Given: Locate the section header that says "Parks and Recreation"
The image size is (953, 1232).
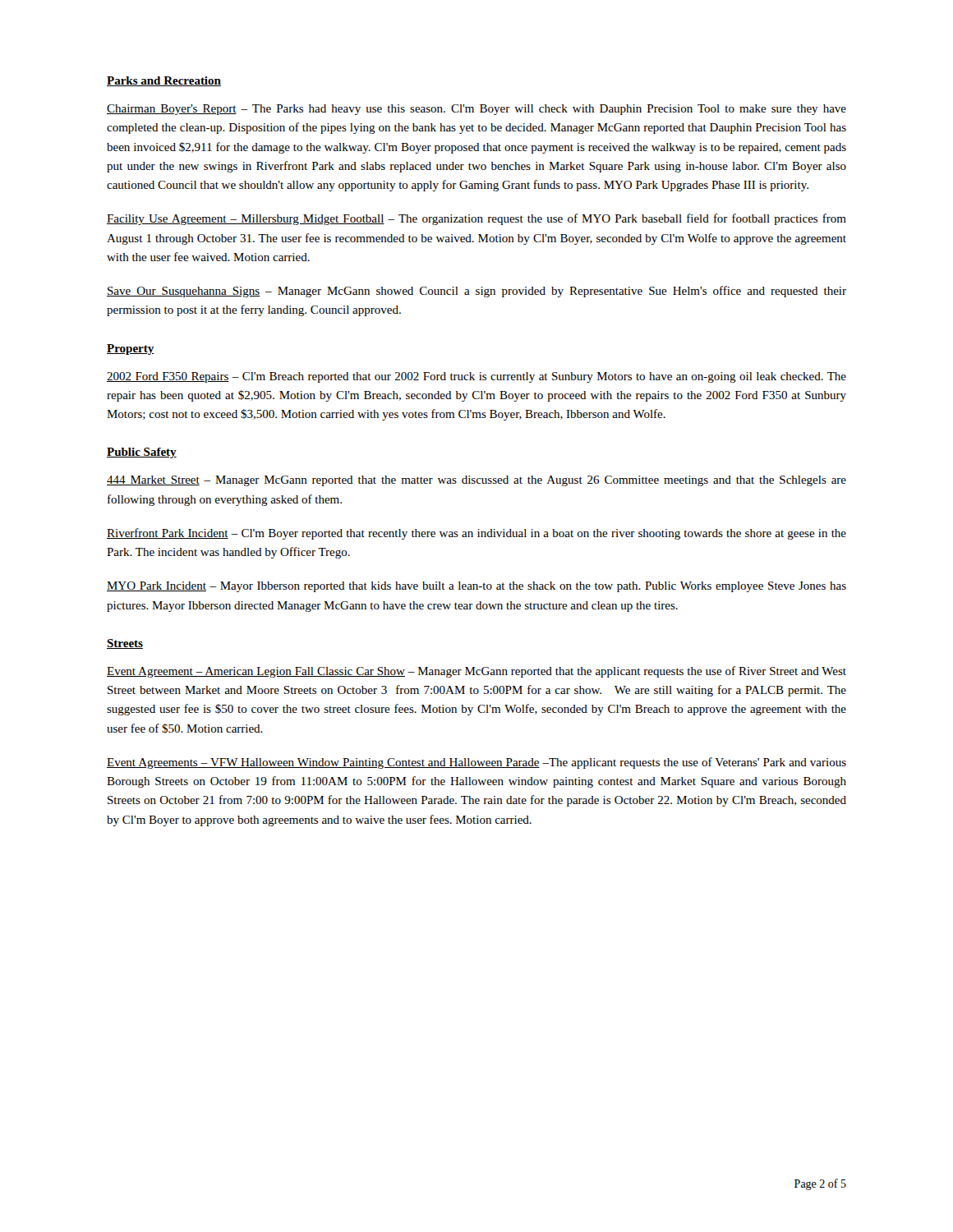Looking at the screenshot, I should tap(164, 81).
